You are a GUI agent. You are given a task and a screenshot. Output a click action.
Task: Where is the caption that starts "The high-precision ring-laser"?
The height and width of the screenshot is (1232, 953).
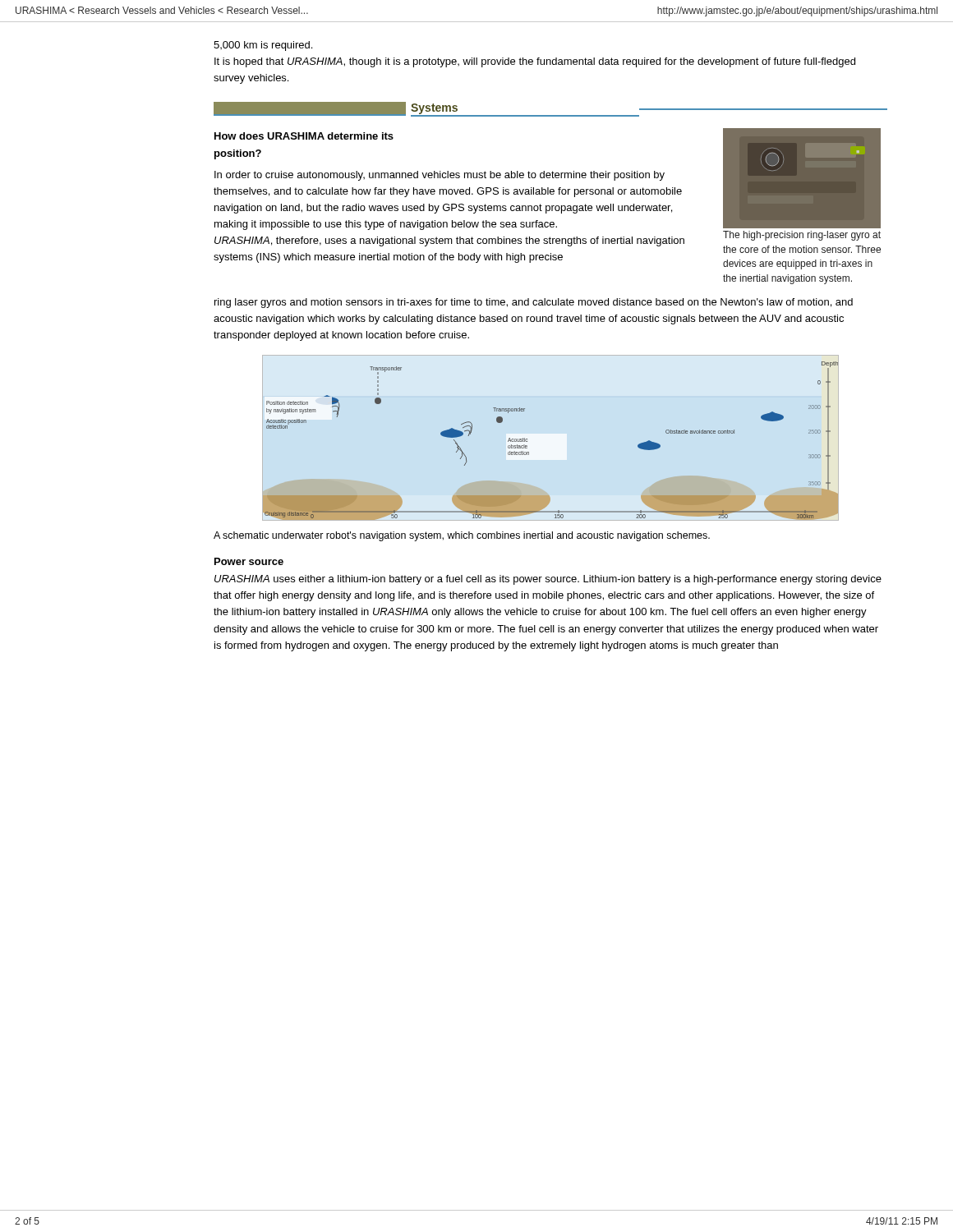(802, 257)
